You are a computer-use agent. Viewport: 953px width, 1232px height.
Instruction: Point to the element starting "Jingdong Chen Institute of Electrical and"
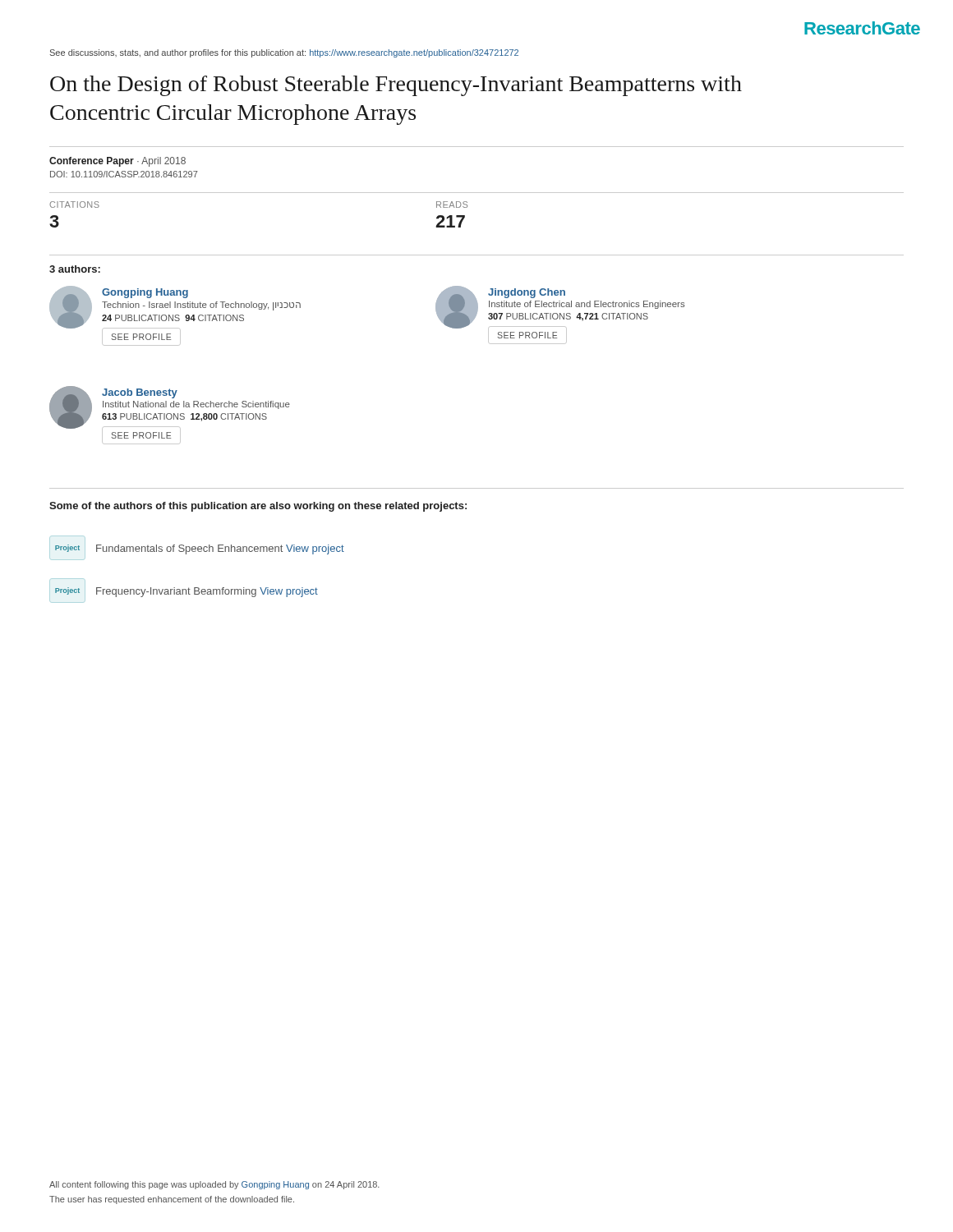[x=629, y=315]
